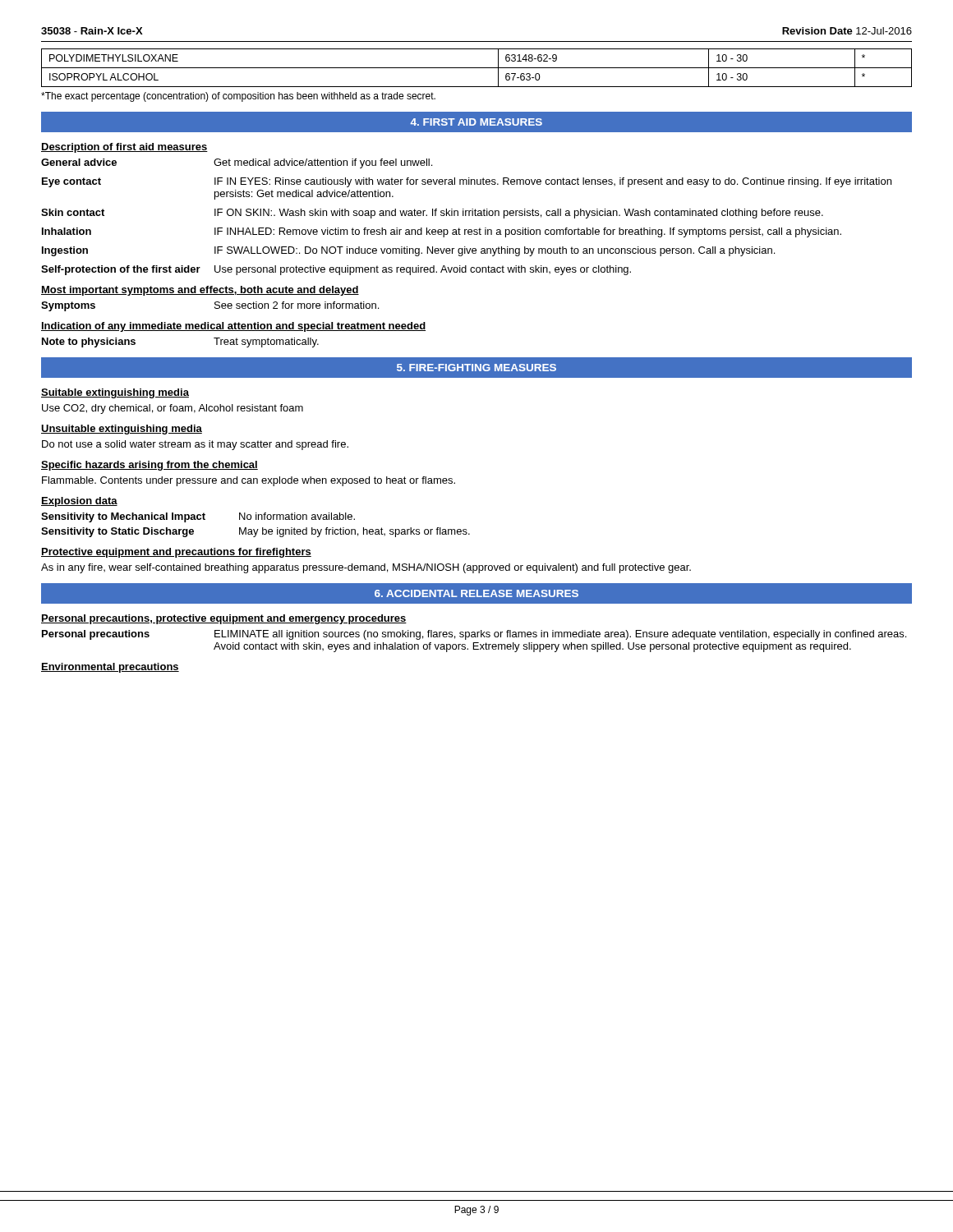Image resolution: width=953 pixels, height=1232 pixels.
Task: Click the passage that begins "Use CO2, dry chemical, or foam, Alcohol"
Action: 172,408
